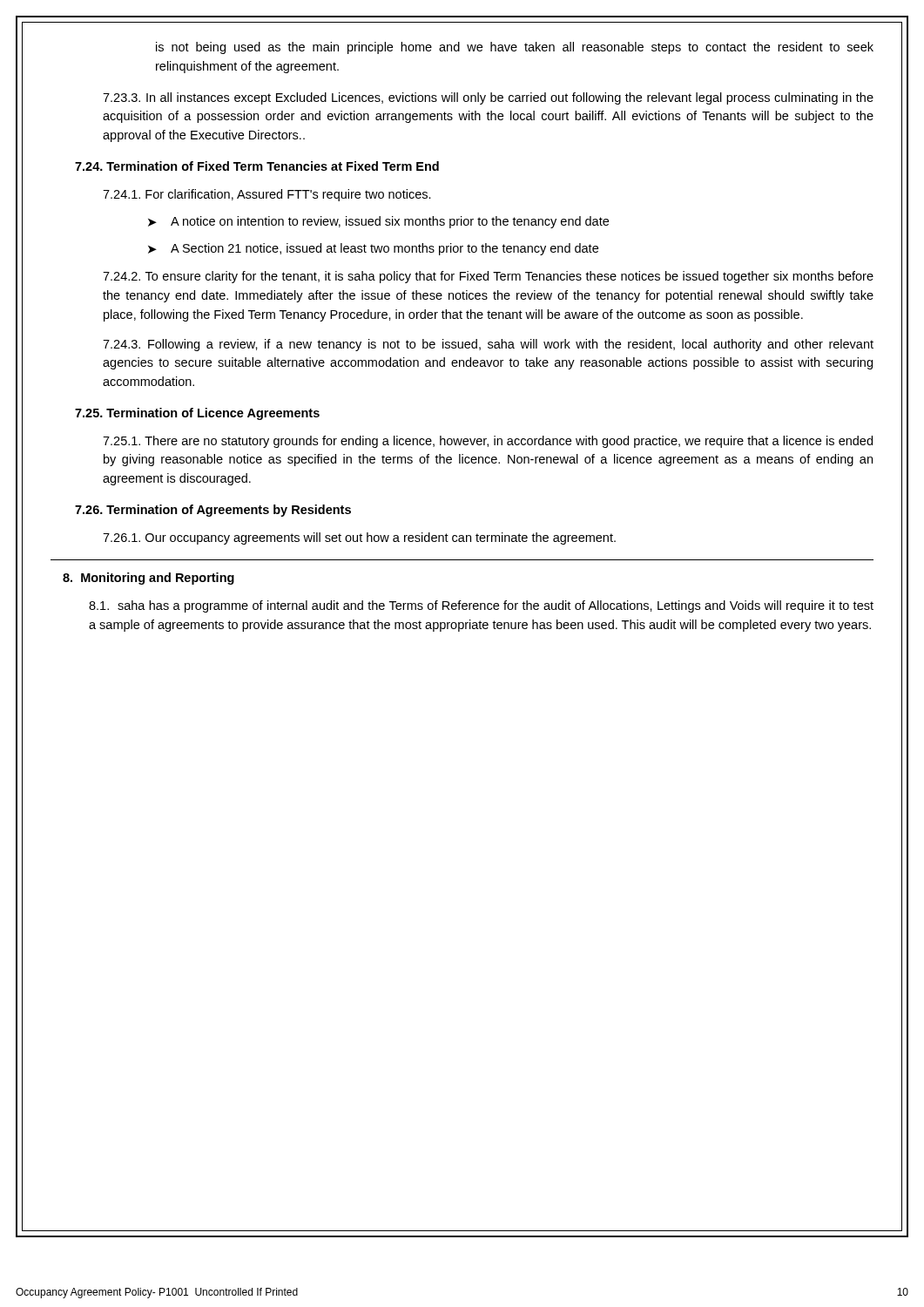
Task: Select the text starting "1. saha has a programme of internal"
Action: (481, 615)
